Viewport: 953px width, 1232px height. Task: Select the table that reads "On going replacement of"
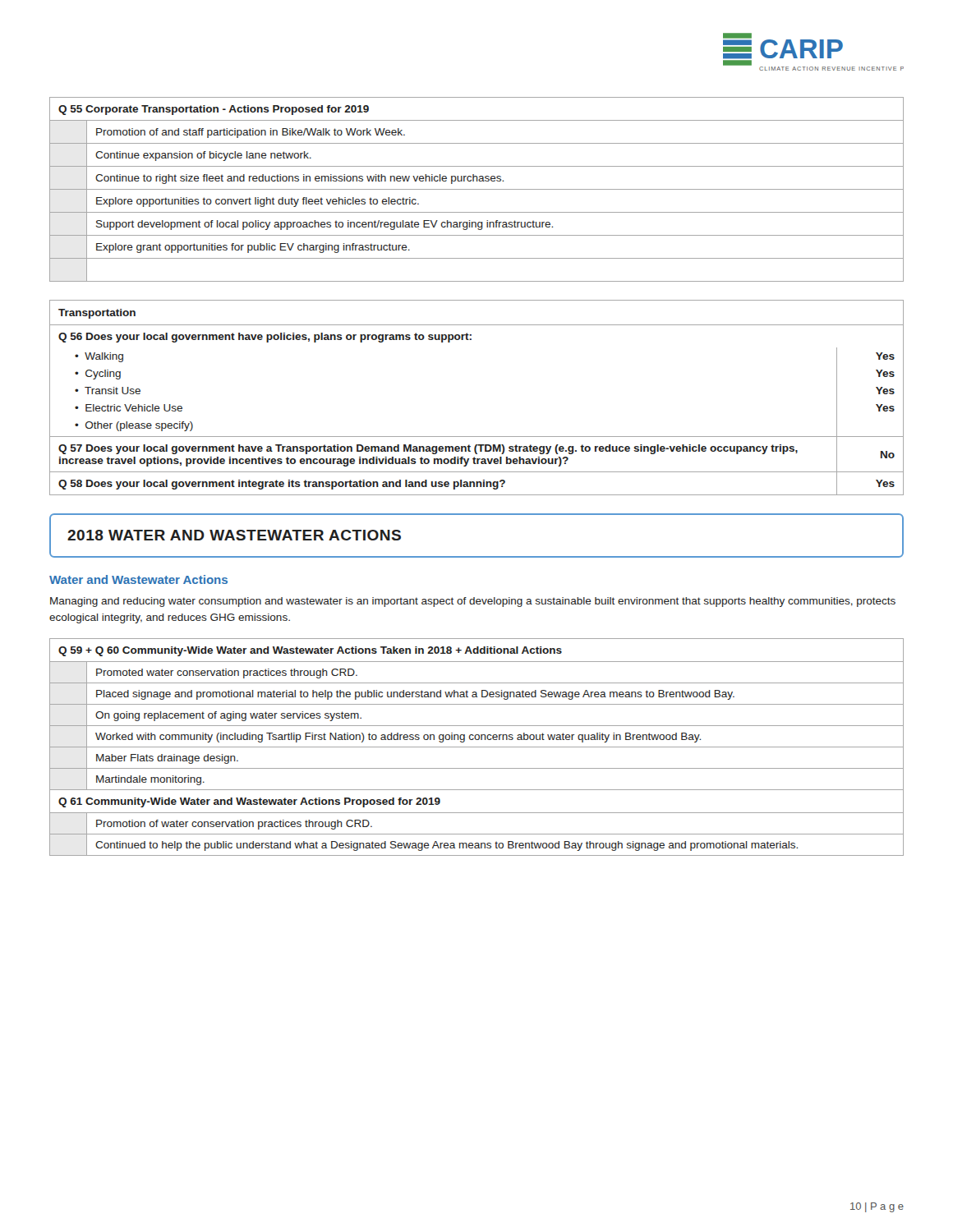tap(476, 747)
